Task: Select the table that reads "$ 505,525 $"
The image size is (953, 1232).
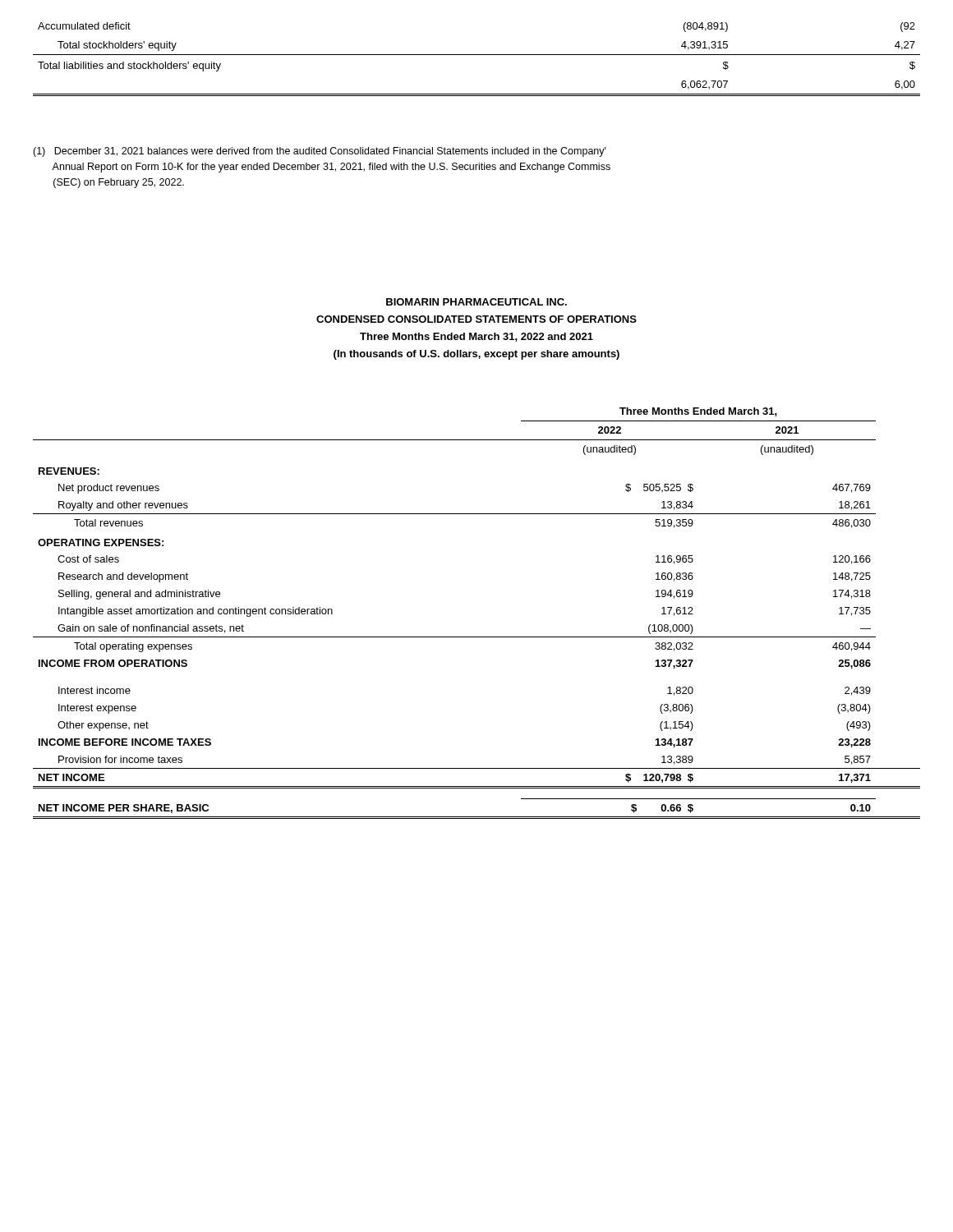Action: (476, 611)
